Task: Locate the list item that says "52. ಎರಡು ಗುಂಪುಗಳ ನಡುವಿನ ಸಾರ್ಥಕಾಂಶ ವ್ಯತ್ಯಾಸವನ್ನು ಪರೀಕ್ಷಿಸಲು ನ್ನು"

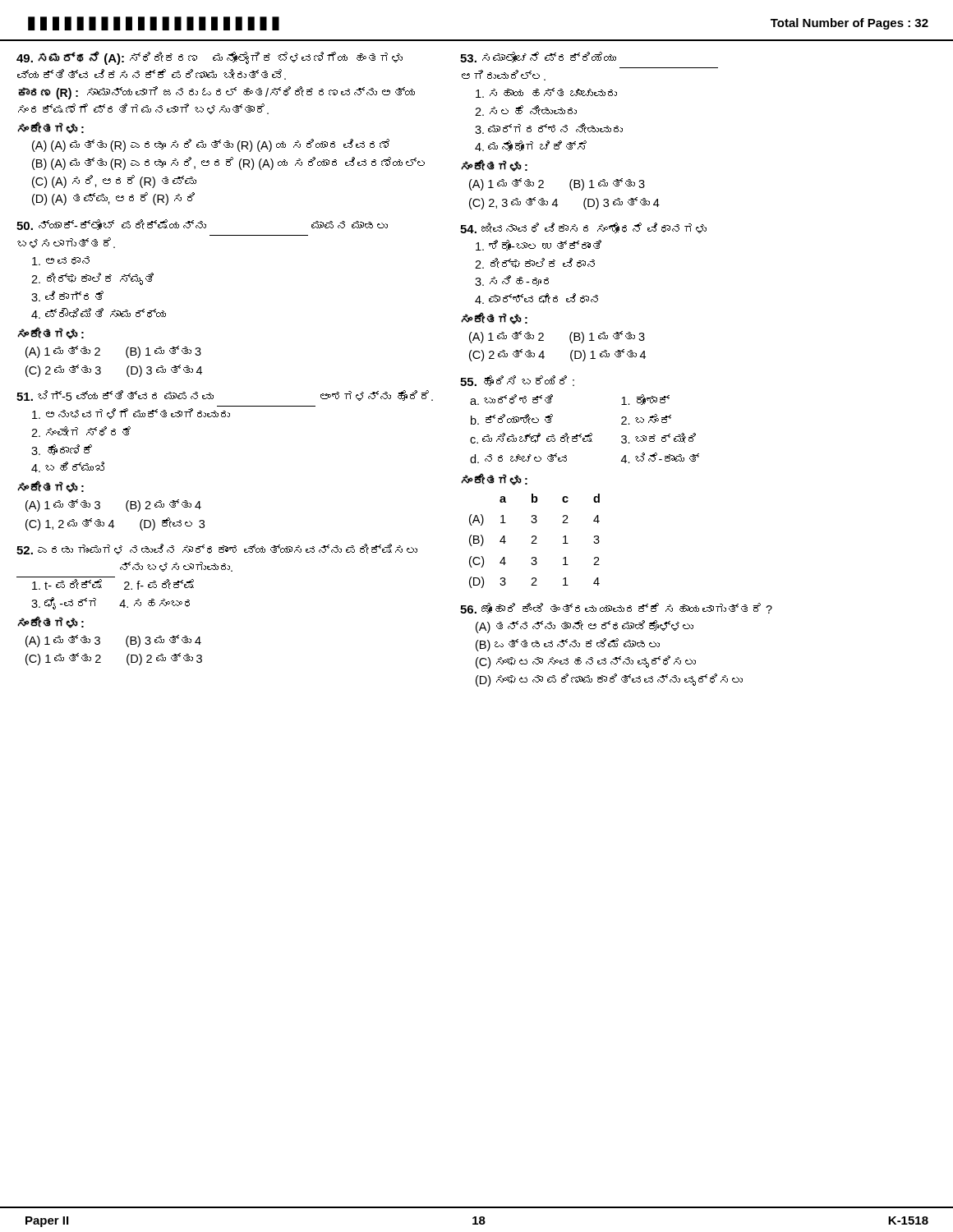Action: [x=217, y=549]
